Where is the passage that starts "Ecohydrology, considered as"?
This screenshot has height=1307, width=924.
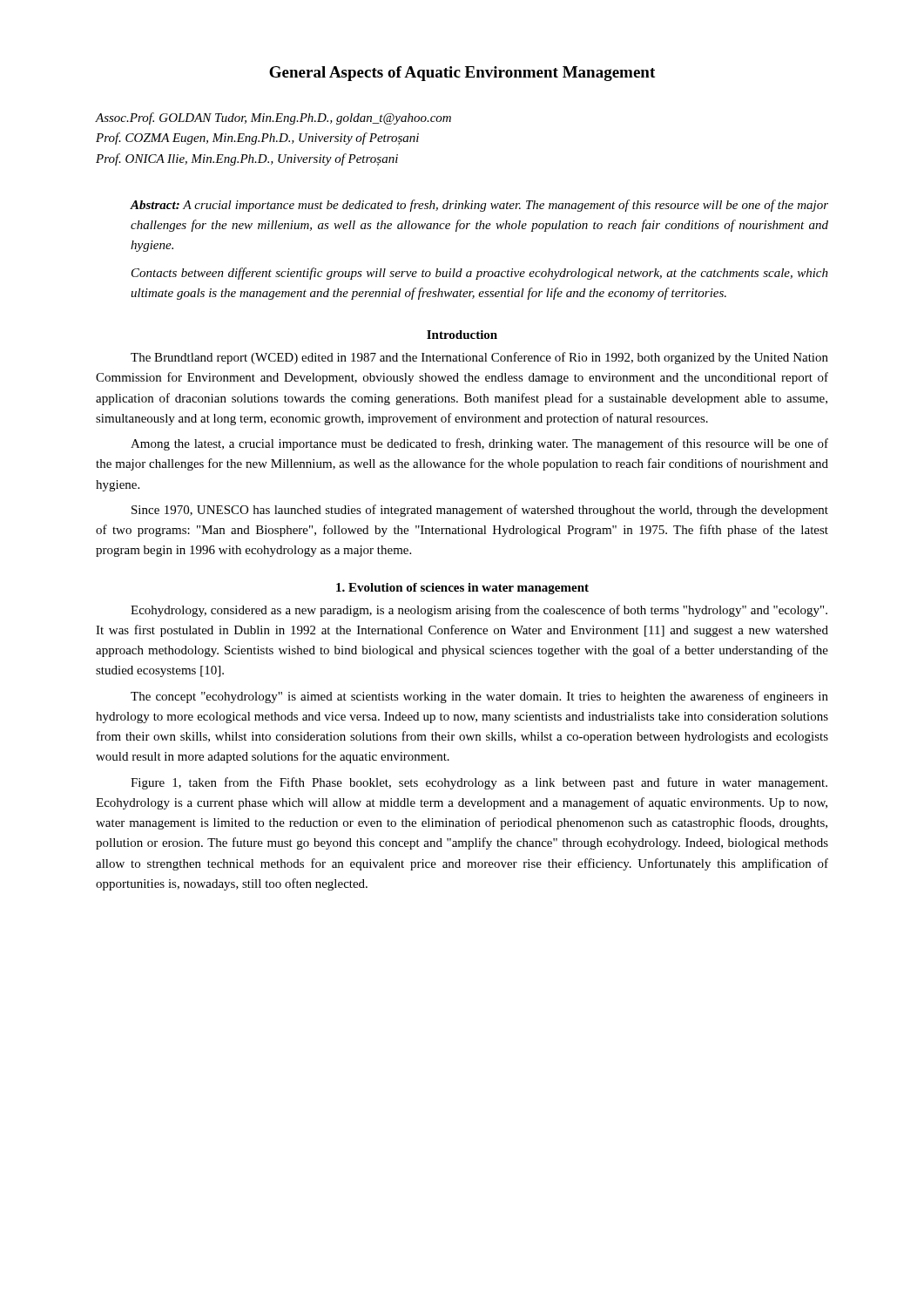pos(462,640)
